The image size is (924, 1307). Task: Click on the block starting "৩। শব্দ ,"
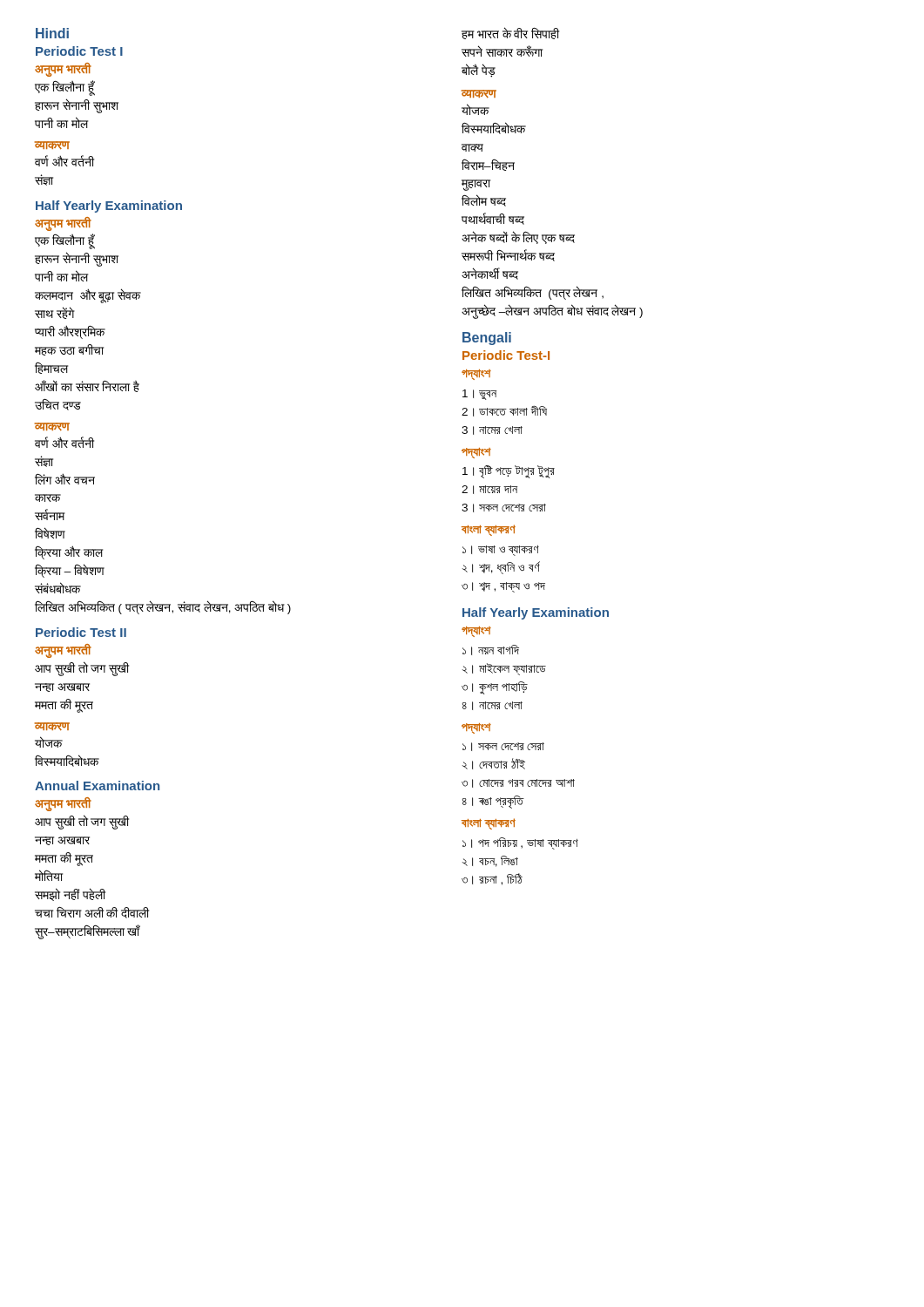click(x=503, y=587)
